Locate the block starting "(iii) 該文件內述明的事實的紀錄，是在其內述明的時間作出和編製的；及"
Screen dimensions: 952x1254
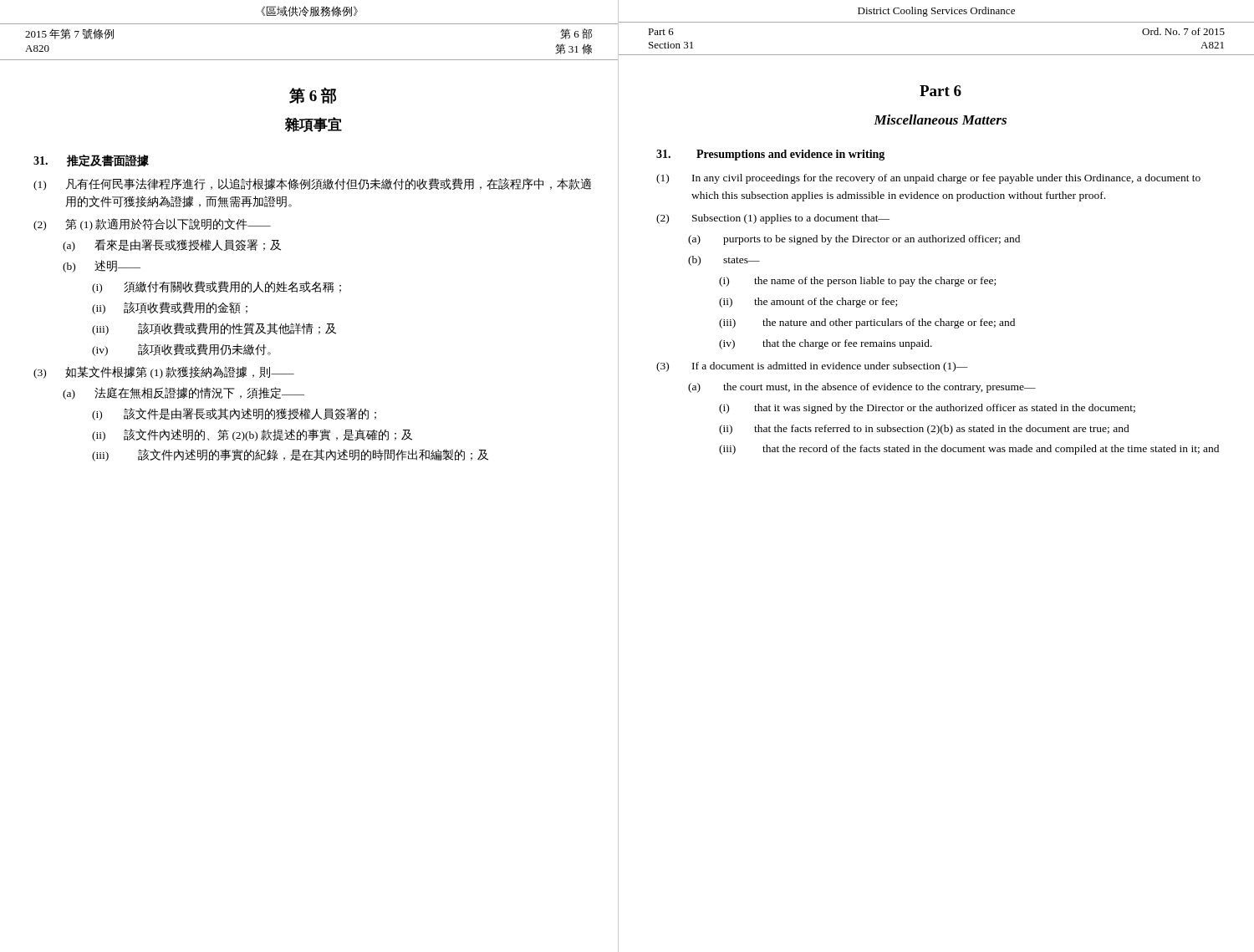[342, 456]
